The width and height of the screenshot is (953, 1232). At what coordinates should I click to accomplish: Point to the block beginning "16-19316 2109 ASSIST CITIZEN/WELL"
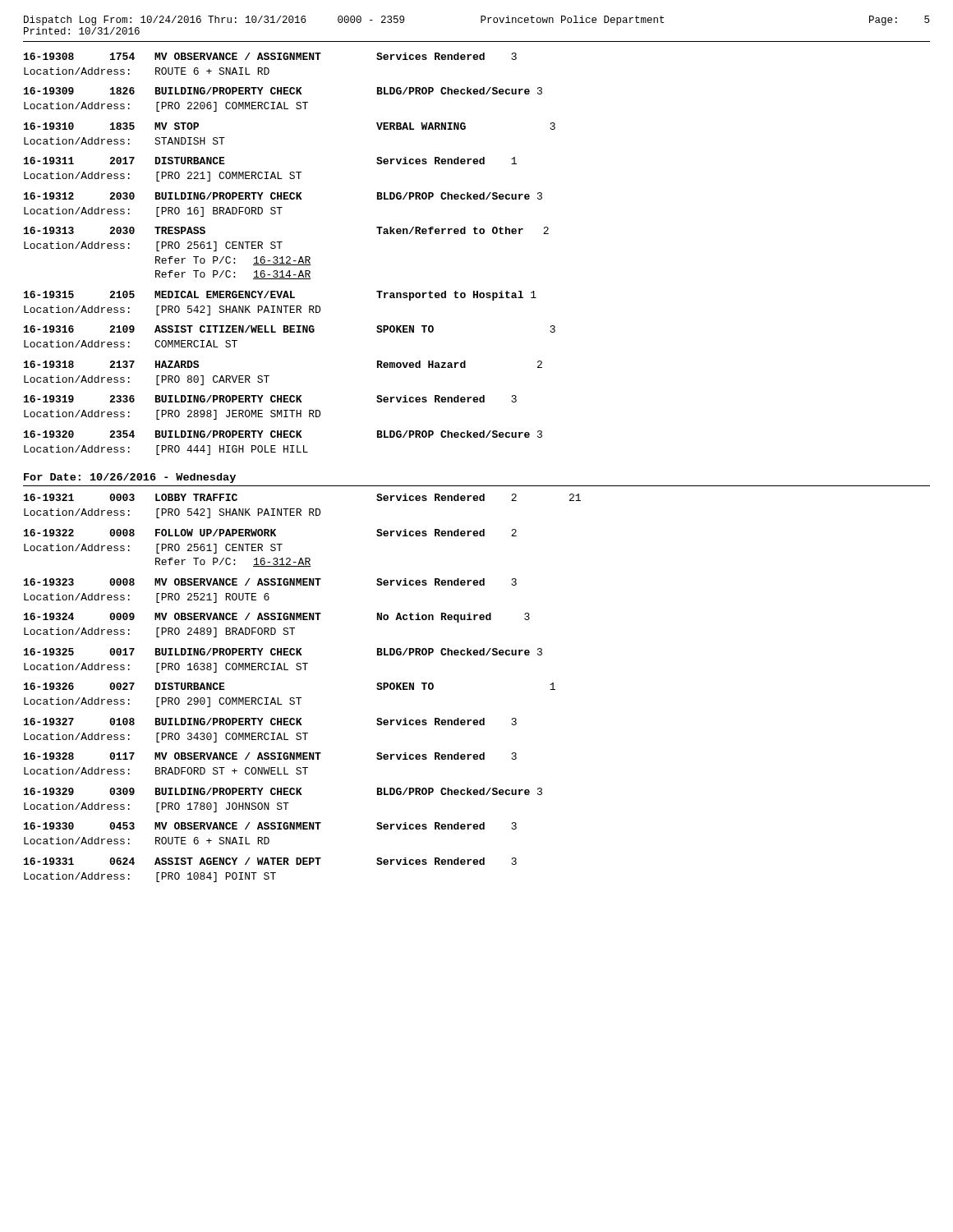tap(290, 329)
